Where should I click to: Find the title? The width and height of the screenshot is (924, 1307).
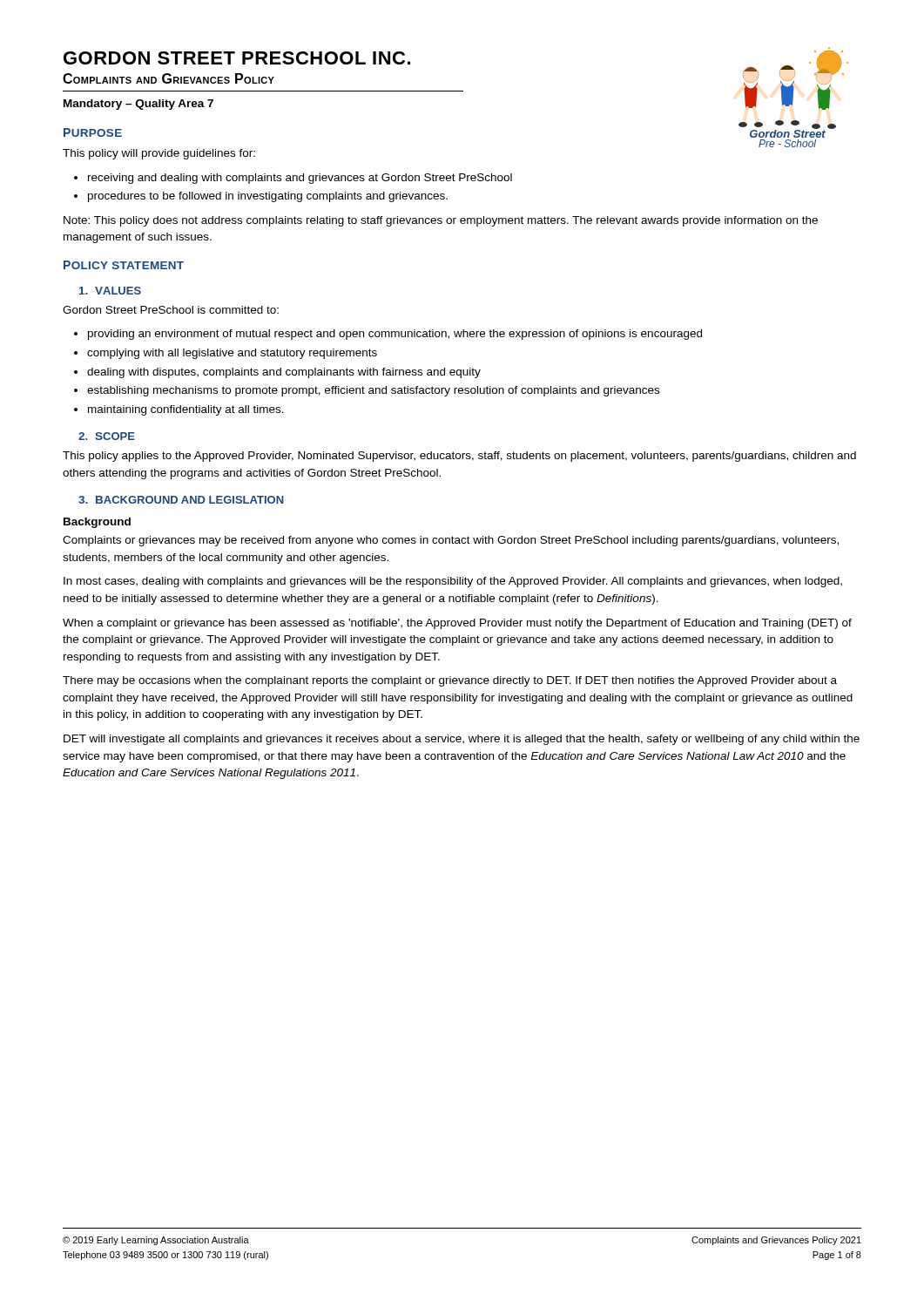coord(462,78)
